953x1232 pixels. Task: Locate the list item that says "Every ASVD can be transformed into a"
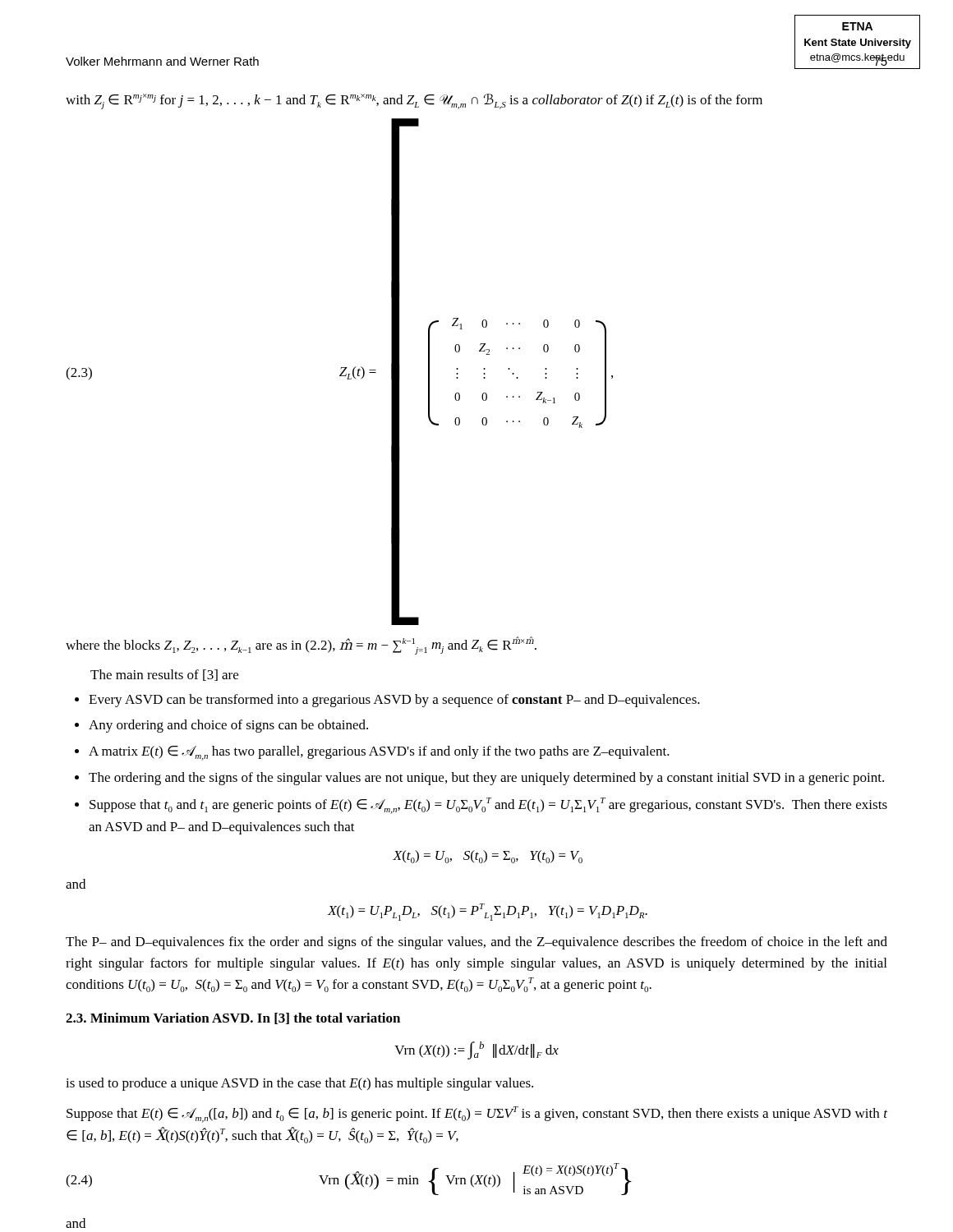[395, 699]
